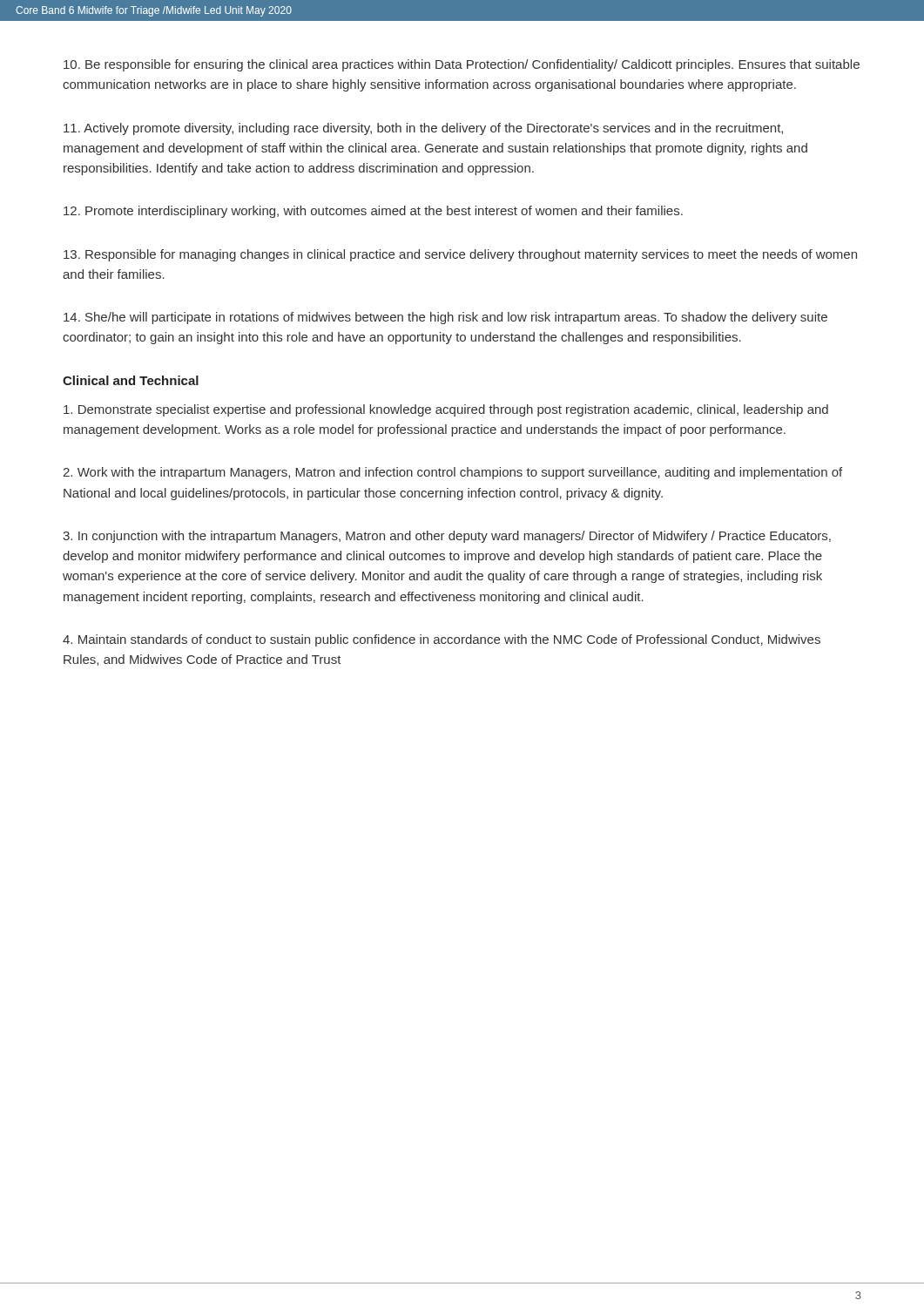Find the block on this page that starts "Responsible for managing changes in clinical"
The image size is (924, 1307).
click(x=460, y=264)
